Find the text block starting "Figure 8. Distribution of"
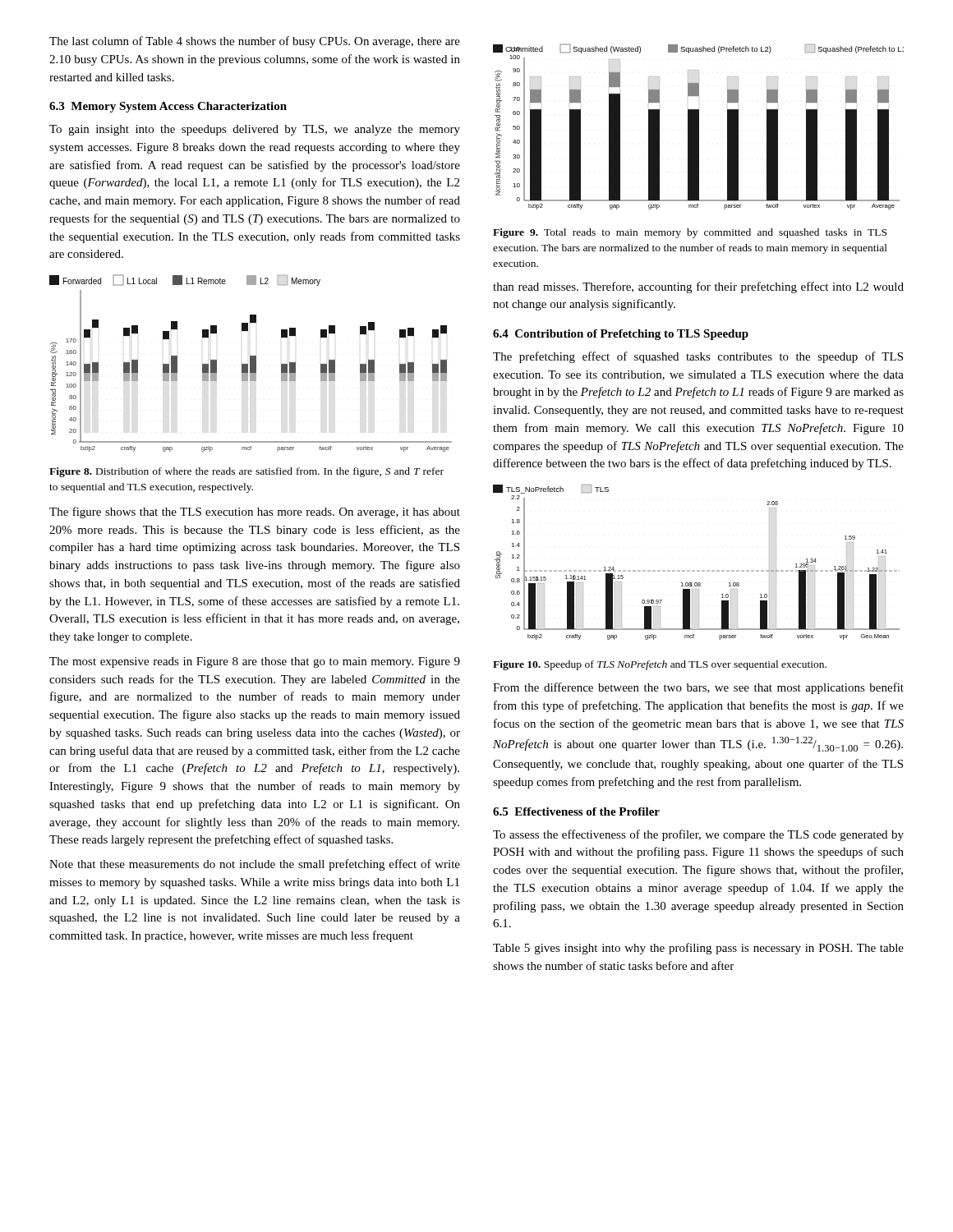 click(x=246, y=480)
